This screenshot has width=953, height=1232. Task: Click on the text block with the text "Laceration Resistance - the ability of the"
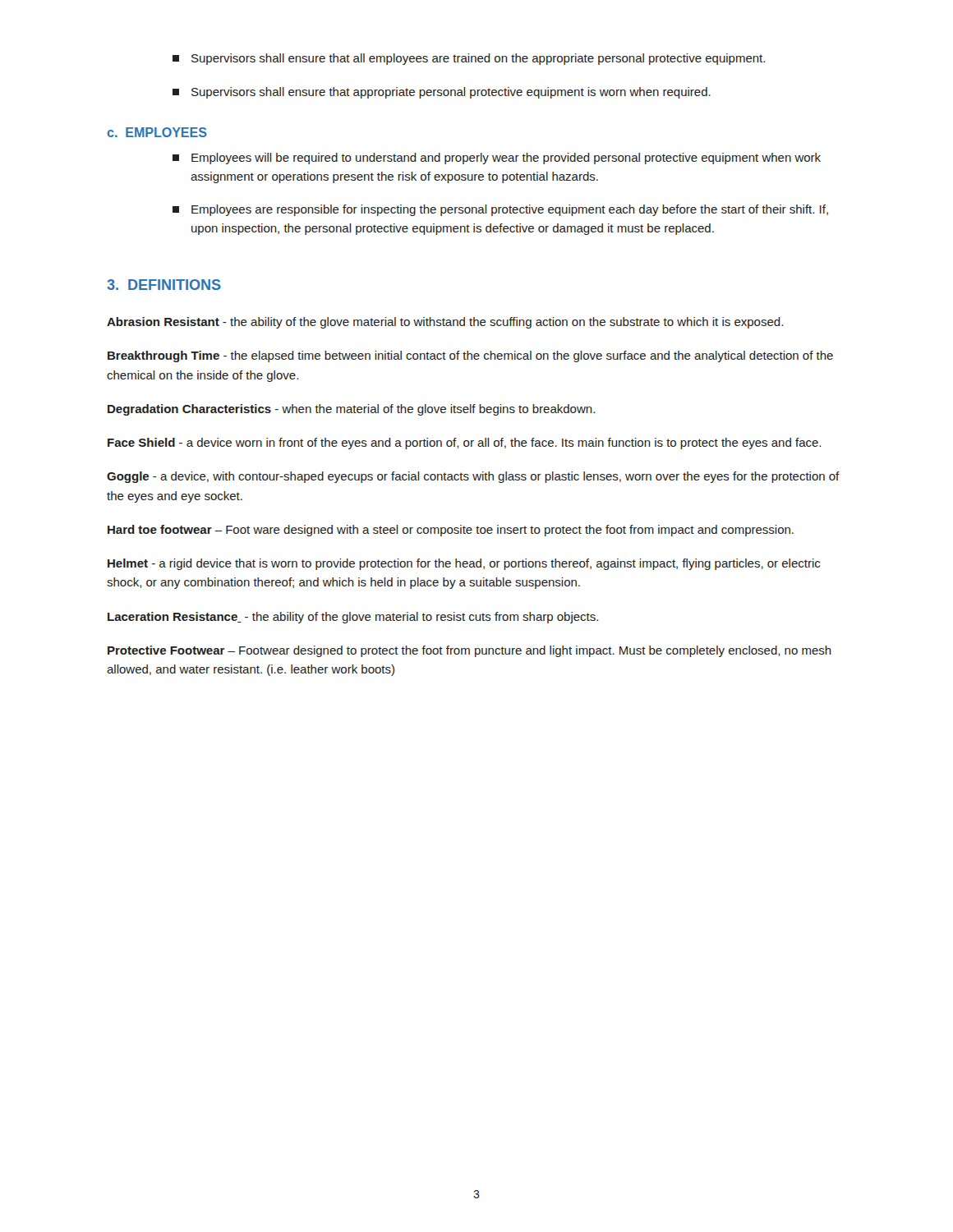coord(353,616)
